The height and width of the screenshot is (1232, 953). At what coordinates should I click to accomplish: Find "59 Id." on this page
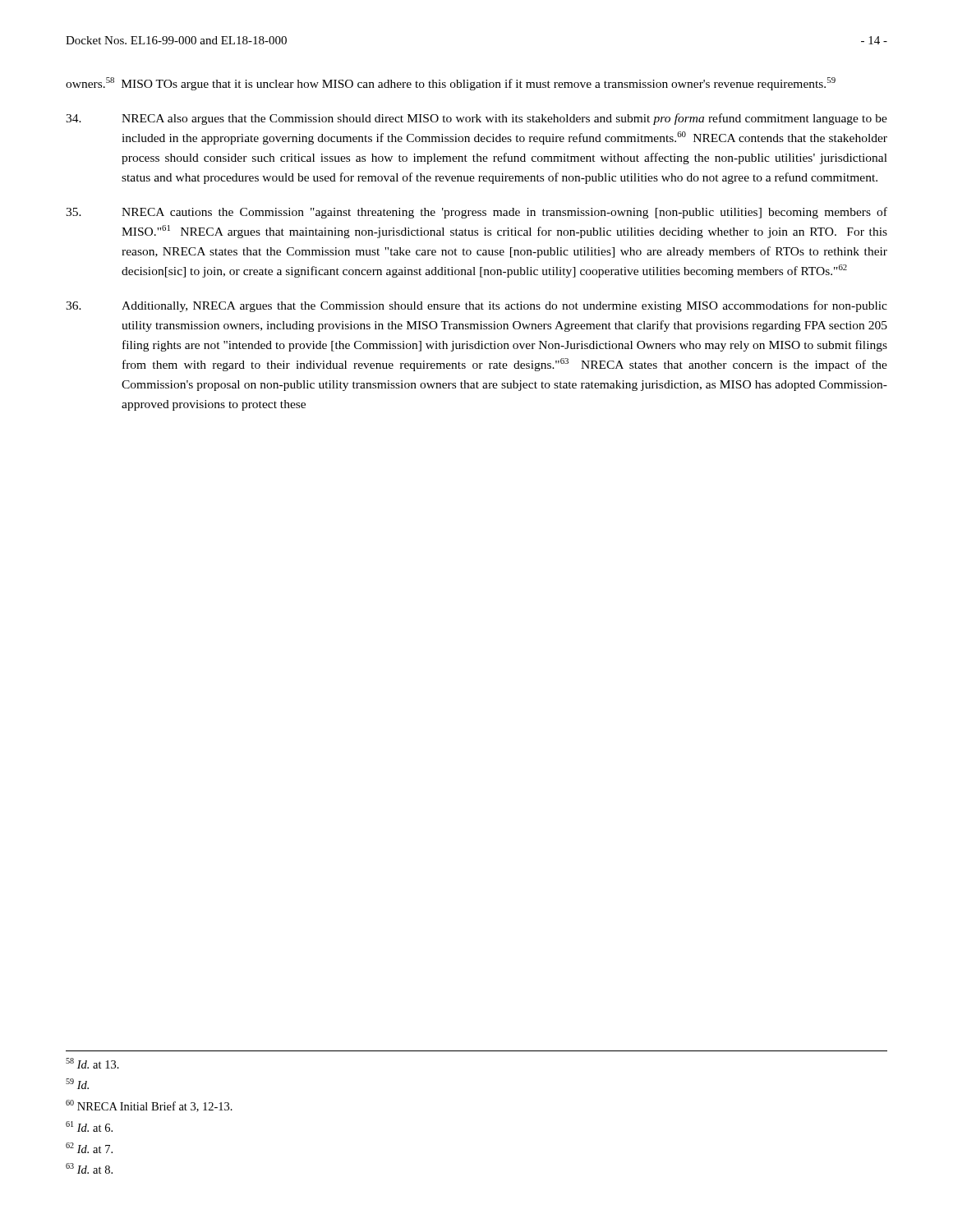coord(78,1084)
